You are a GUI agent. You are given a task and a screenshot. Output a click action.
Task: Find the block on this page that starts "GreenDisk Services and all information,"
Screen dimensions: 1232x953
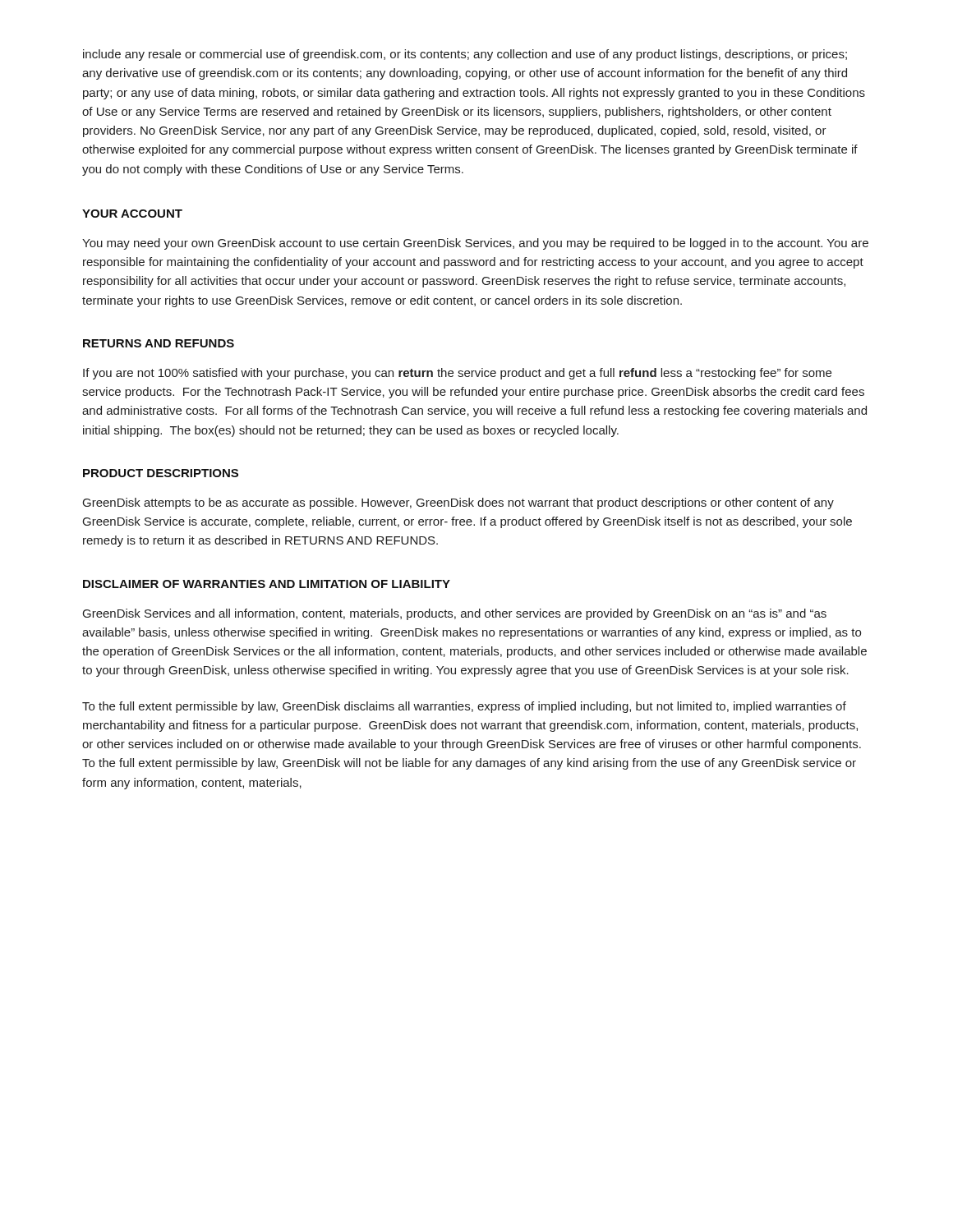pyautogui.click(x=475, y=641)
